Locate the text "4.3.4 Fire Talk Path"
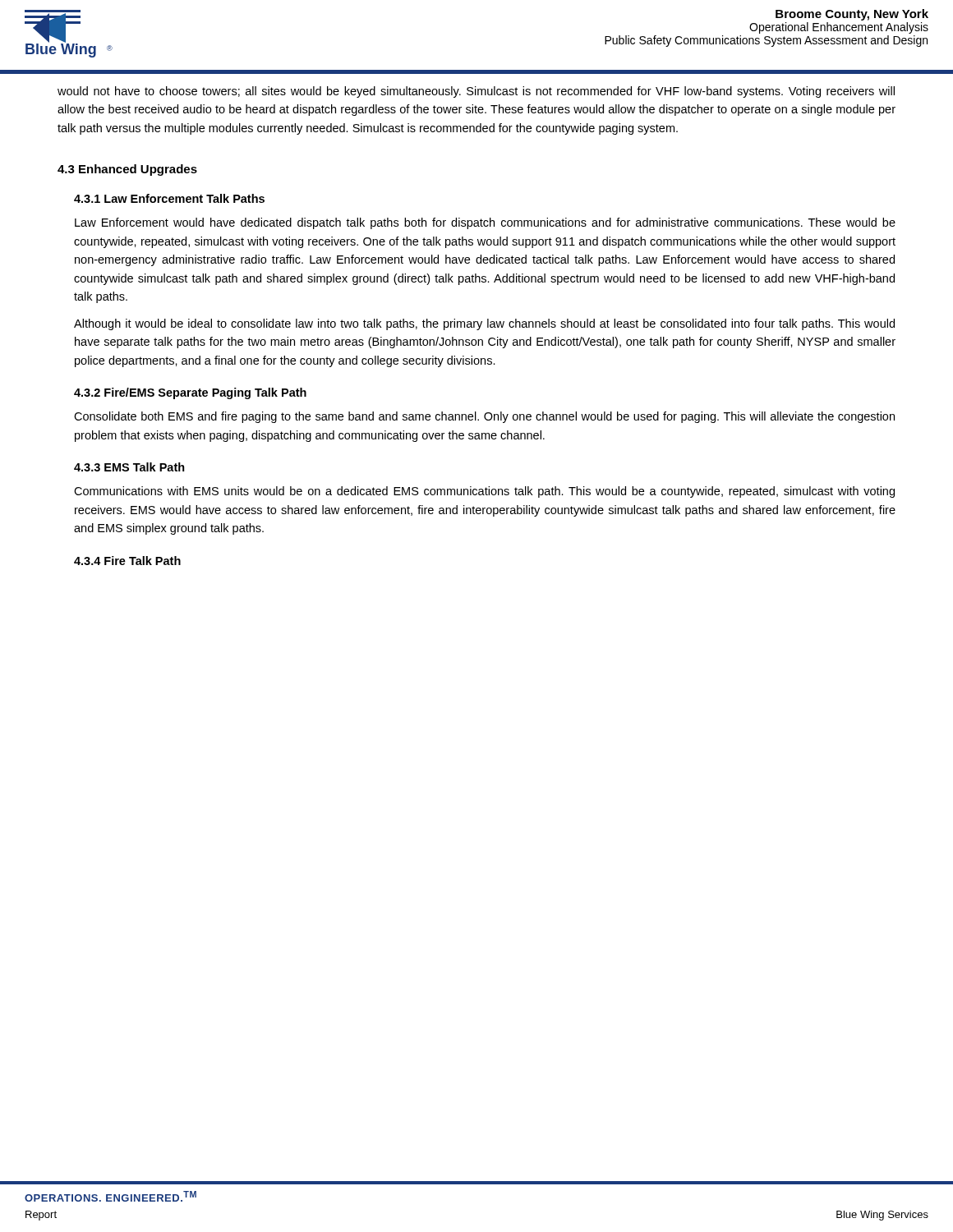The width and height of the screenshot is (953, 1232). (127, 561)
